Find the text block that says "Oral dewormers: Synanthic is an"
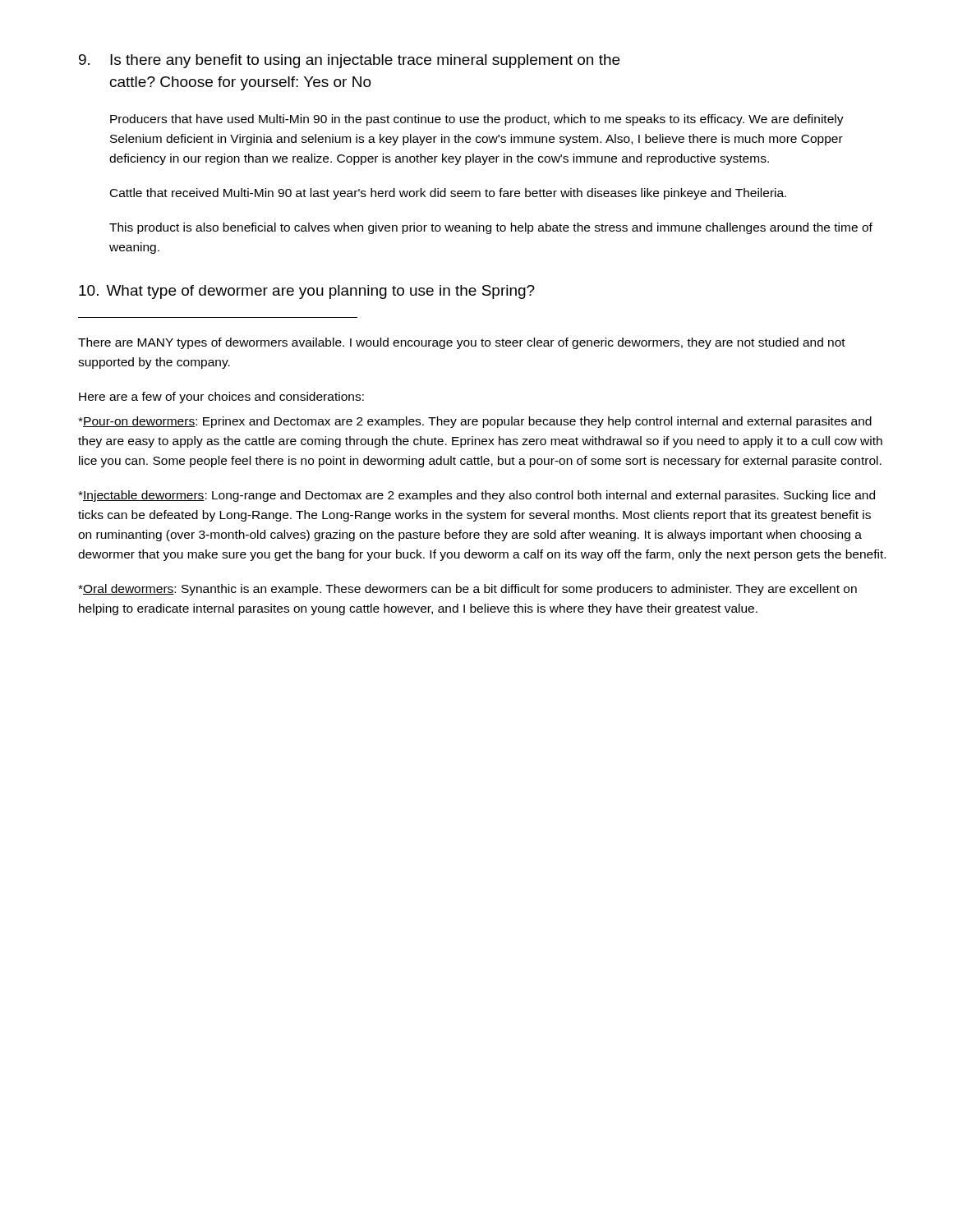 [x=468, y=598]
